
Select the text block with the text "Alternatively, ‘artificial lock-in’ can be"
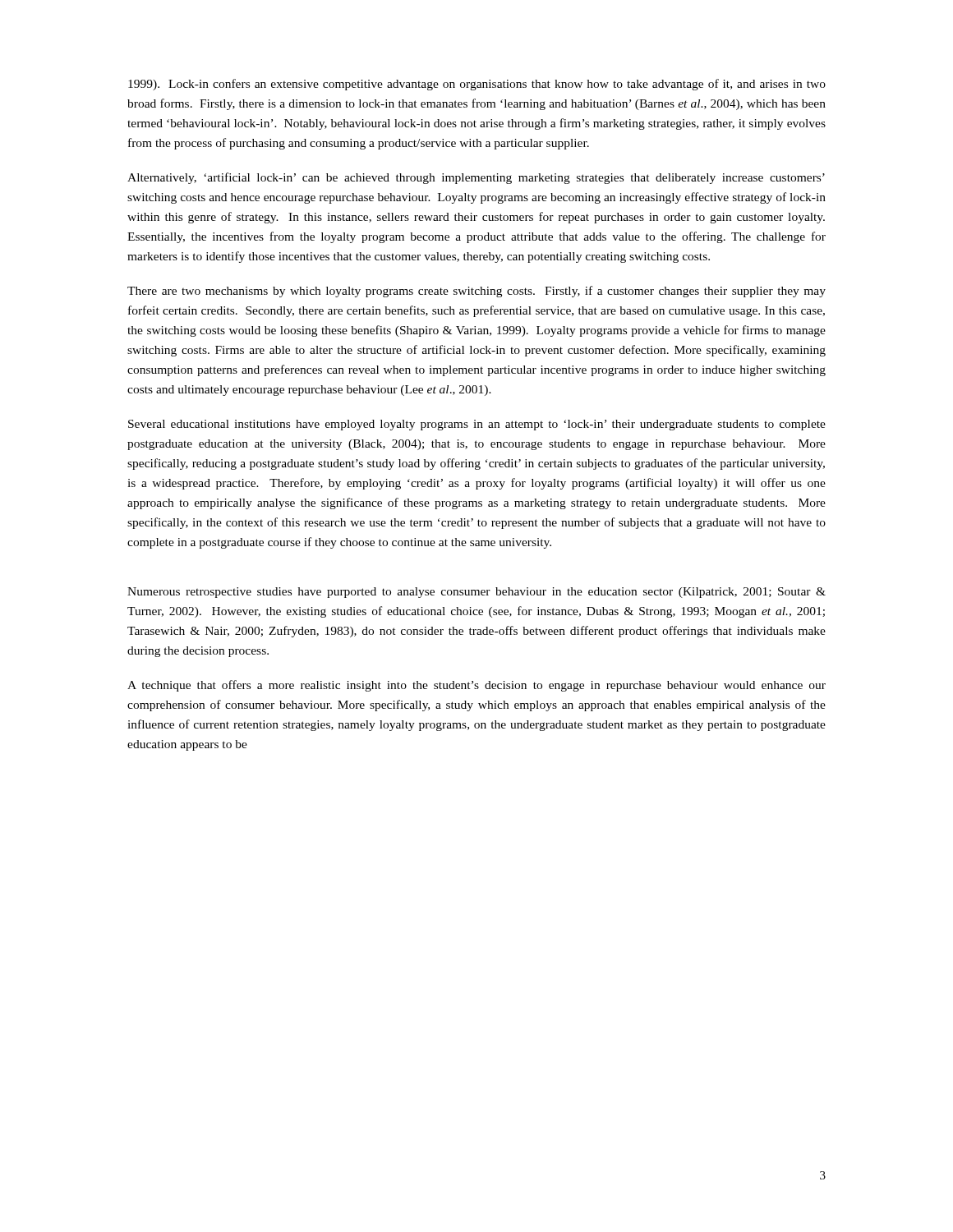tap(476, 216)
